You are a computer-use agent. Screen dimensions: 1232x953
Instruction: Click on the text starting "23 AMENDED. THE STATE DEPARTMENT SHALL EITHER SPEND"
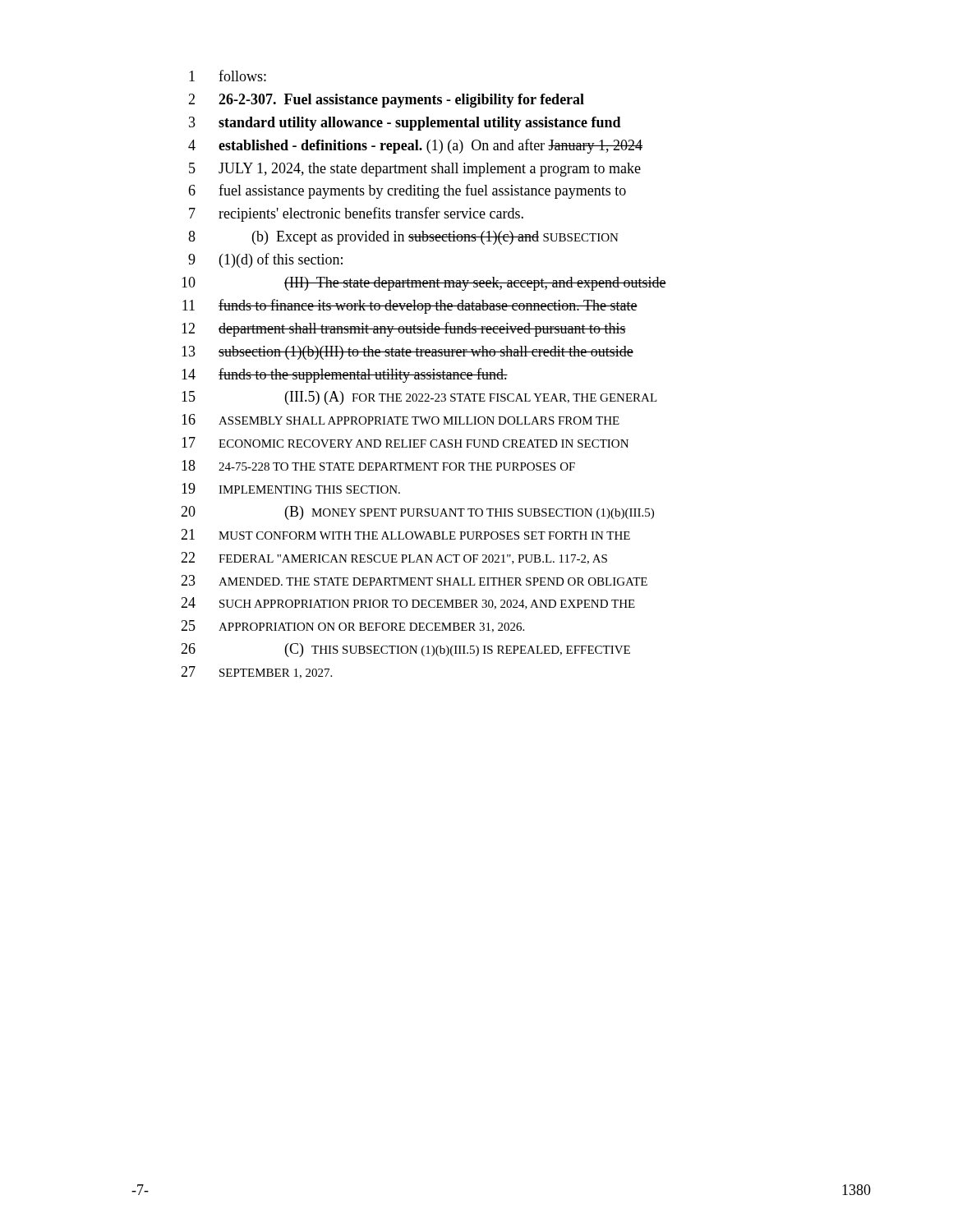pos(493,581)
